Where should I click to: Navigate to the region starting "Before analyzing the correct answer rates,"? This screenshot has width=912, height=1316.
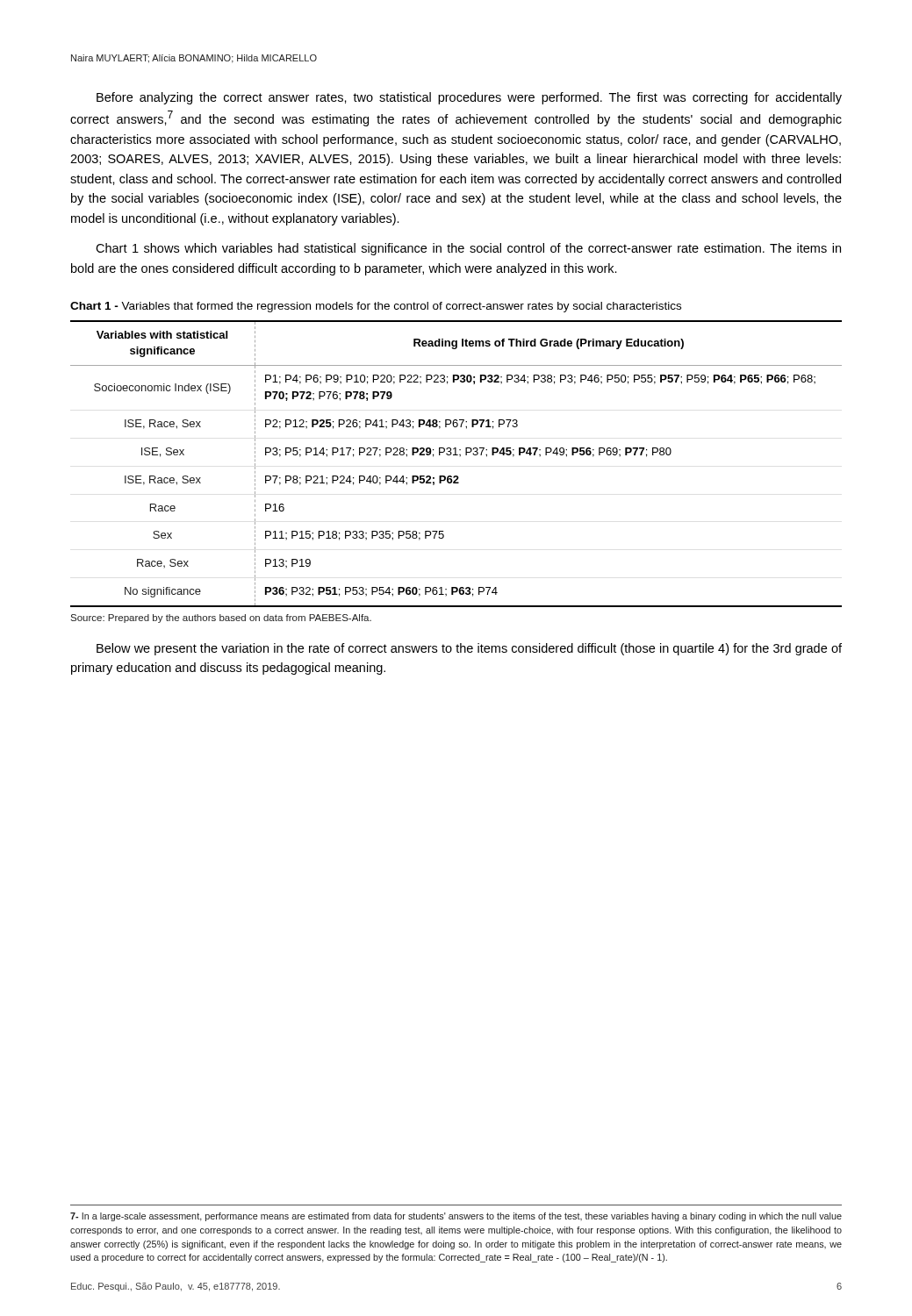(x=456, y=183)
